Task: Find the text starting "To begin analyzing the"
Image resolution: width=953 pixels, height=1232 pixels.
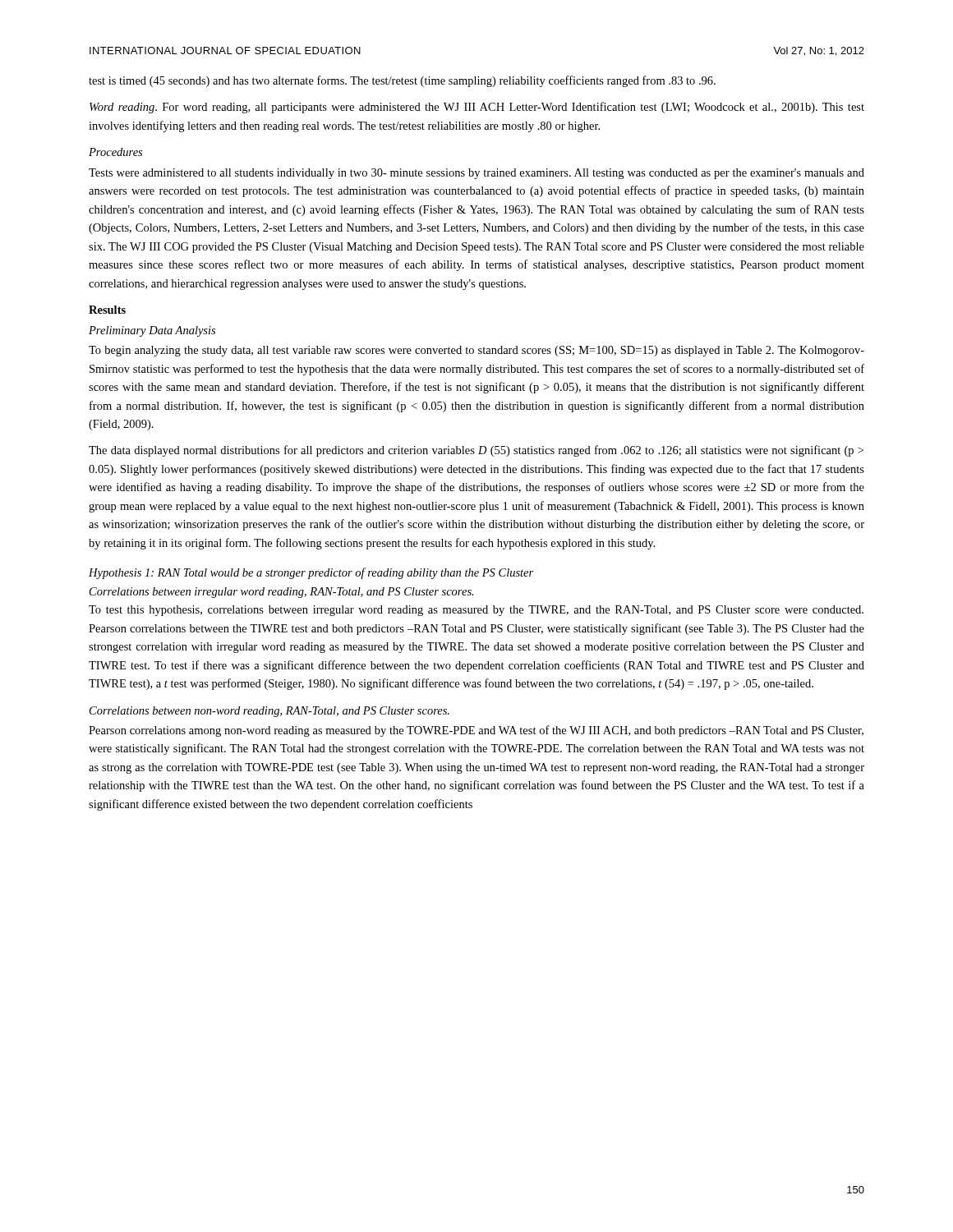Action: pyautogui.click(x=476, y=387)
